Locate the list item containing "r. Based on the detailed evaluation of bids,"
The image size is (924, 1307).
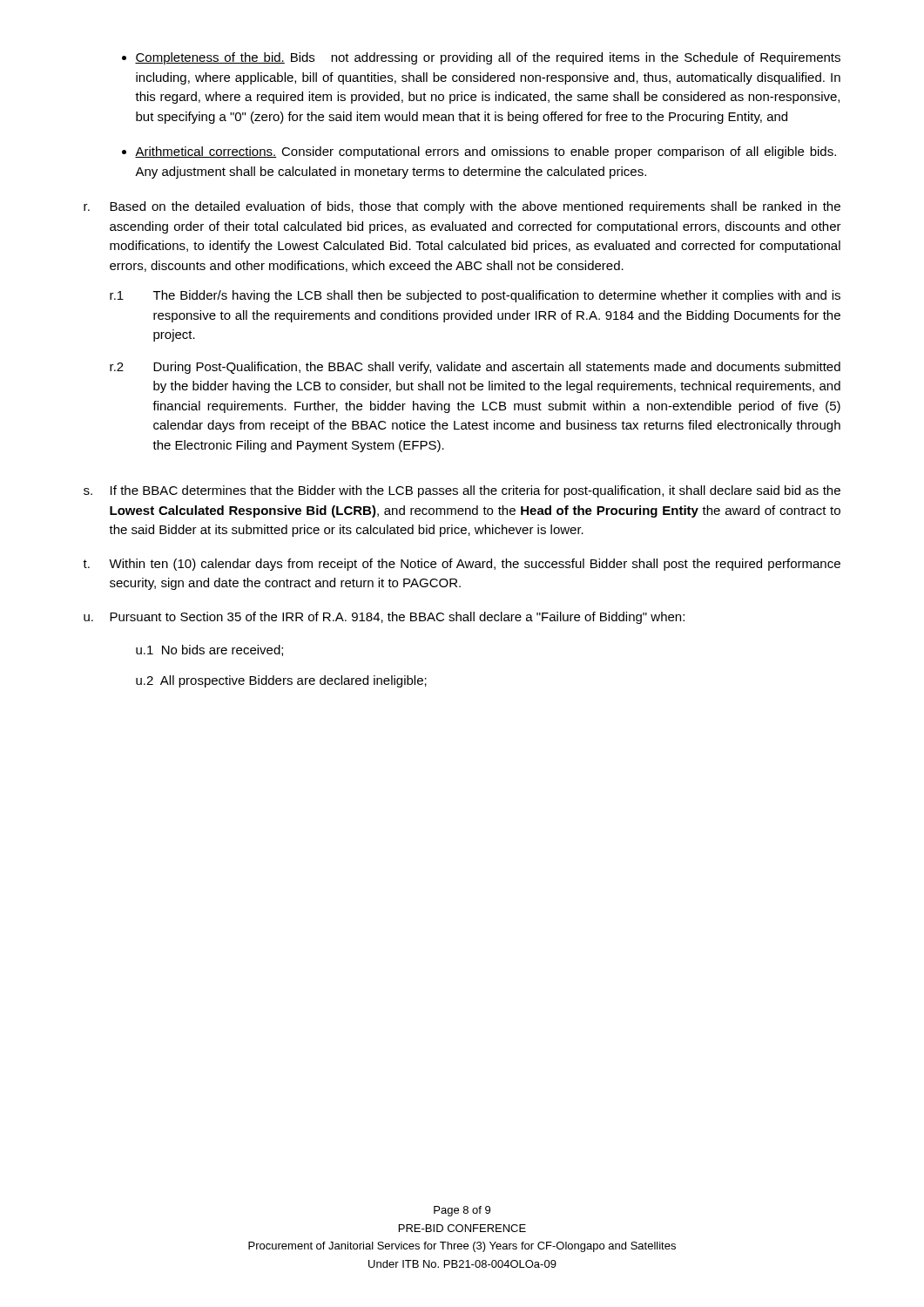(462, 207)
